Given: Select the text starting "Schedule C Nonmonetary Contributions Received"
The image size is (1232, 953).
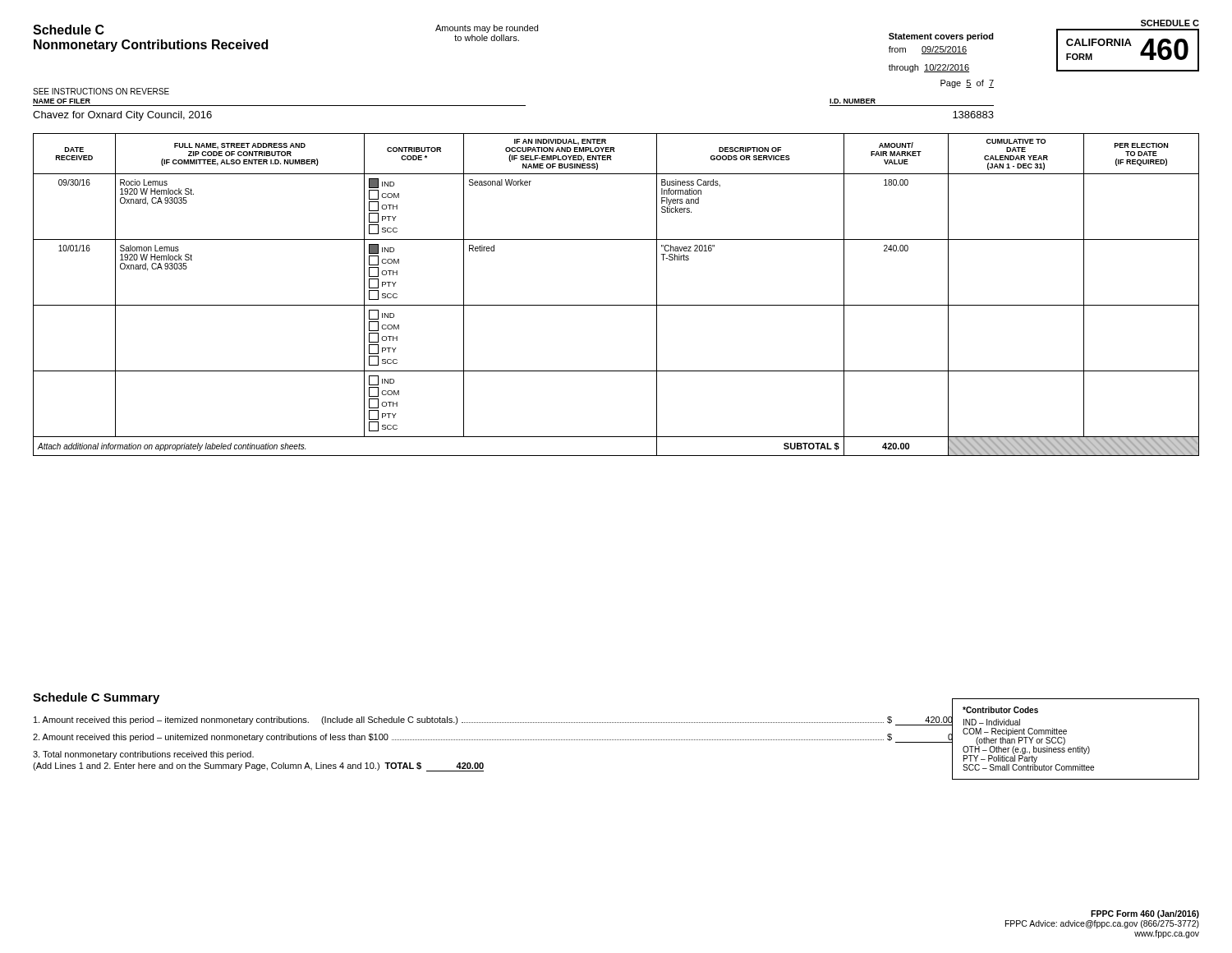Looking at the screenshot, I should (151, 38).
